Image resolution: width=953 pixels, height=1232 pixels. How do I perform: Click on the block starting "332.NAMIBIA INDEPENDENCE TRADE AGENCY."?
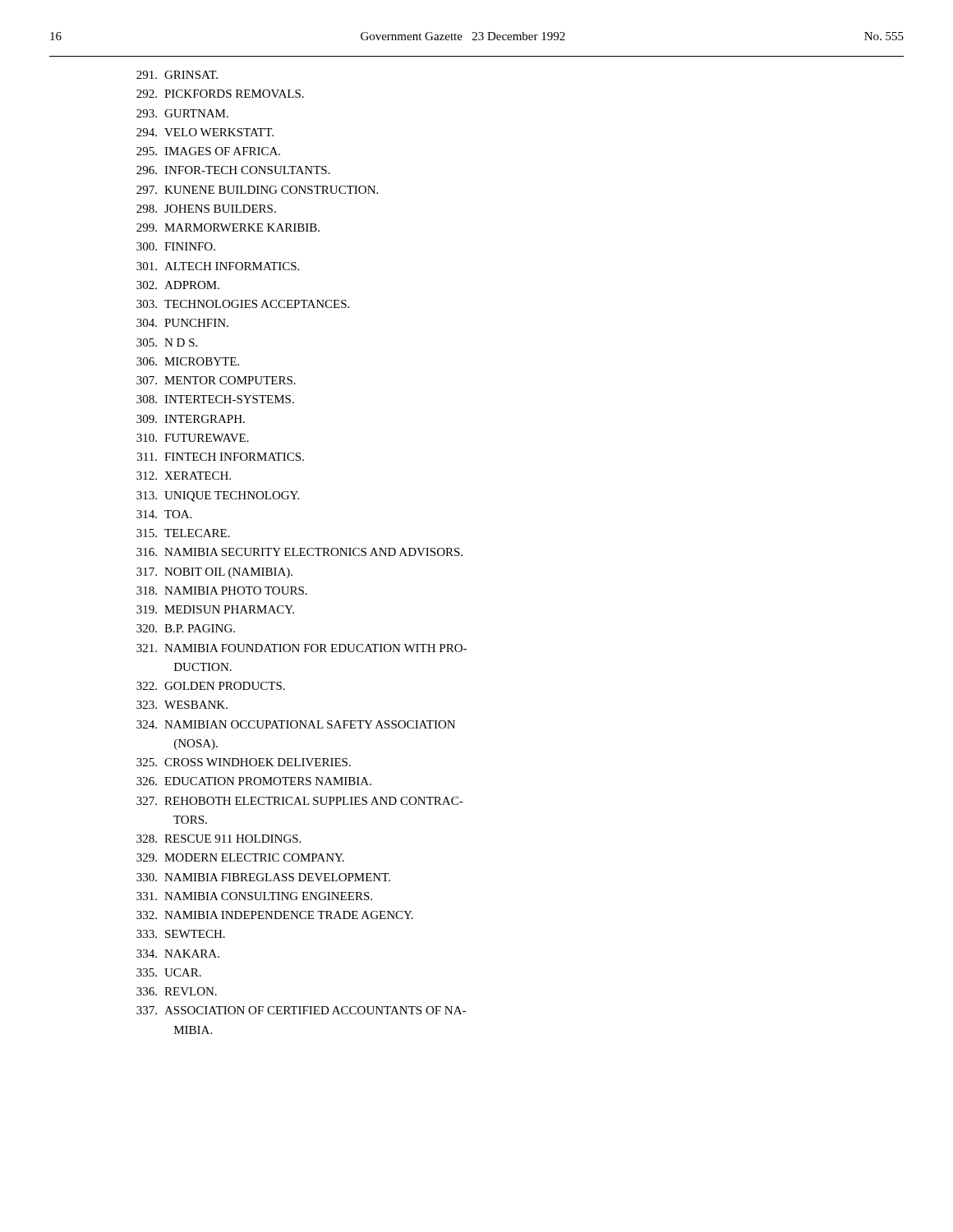tap(275, 915)
